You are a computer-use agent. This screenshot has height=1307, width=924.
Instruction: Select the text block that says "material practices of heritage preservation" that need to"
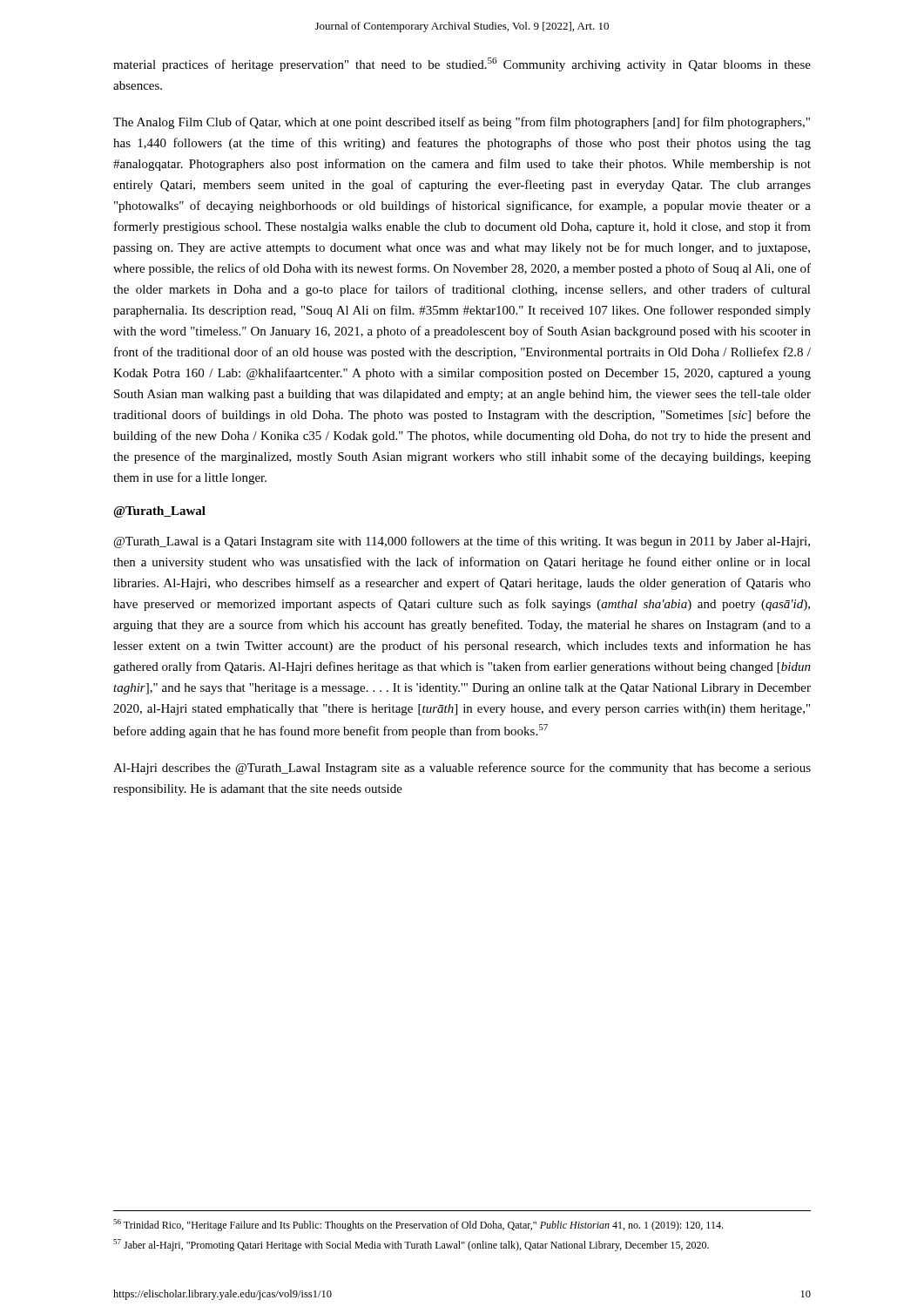462,74
